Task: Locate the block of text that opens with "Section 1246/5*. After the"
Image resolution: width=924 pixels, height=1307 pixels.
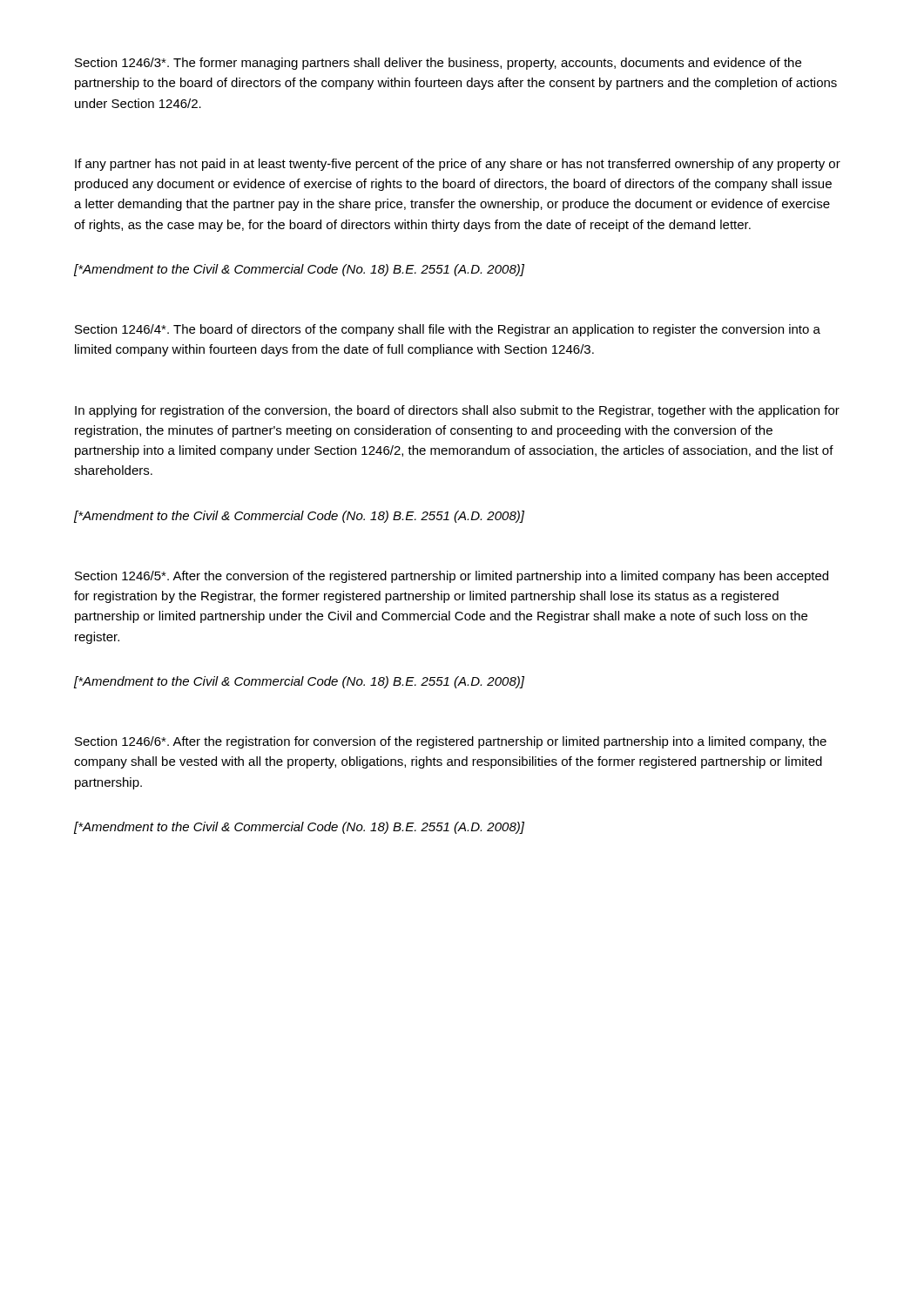Action: tap(452, 606)
